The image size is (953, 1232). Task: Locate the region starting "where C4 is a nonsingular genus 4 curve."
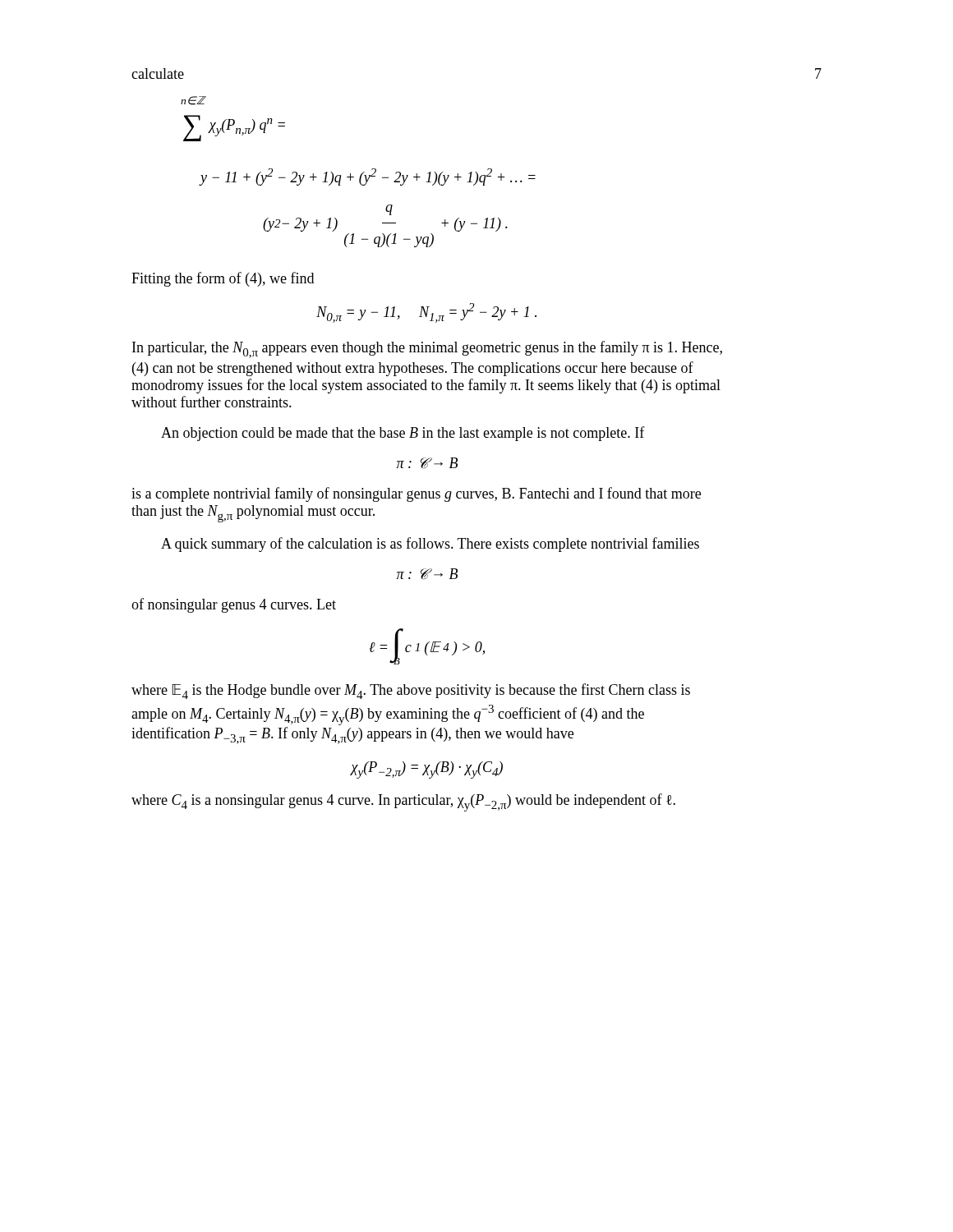(404, 802)
